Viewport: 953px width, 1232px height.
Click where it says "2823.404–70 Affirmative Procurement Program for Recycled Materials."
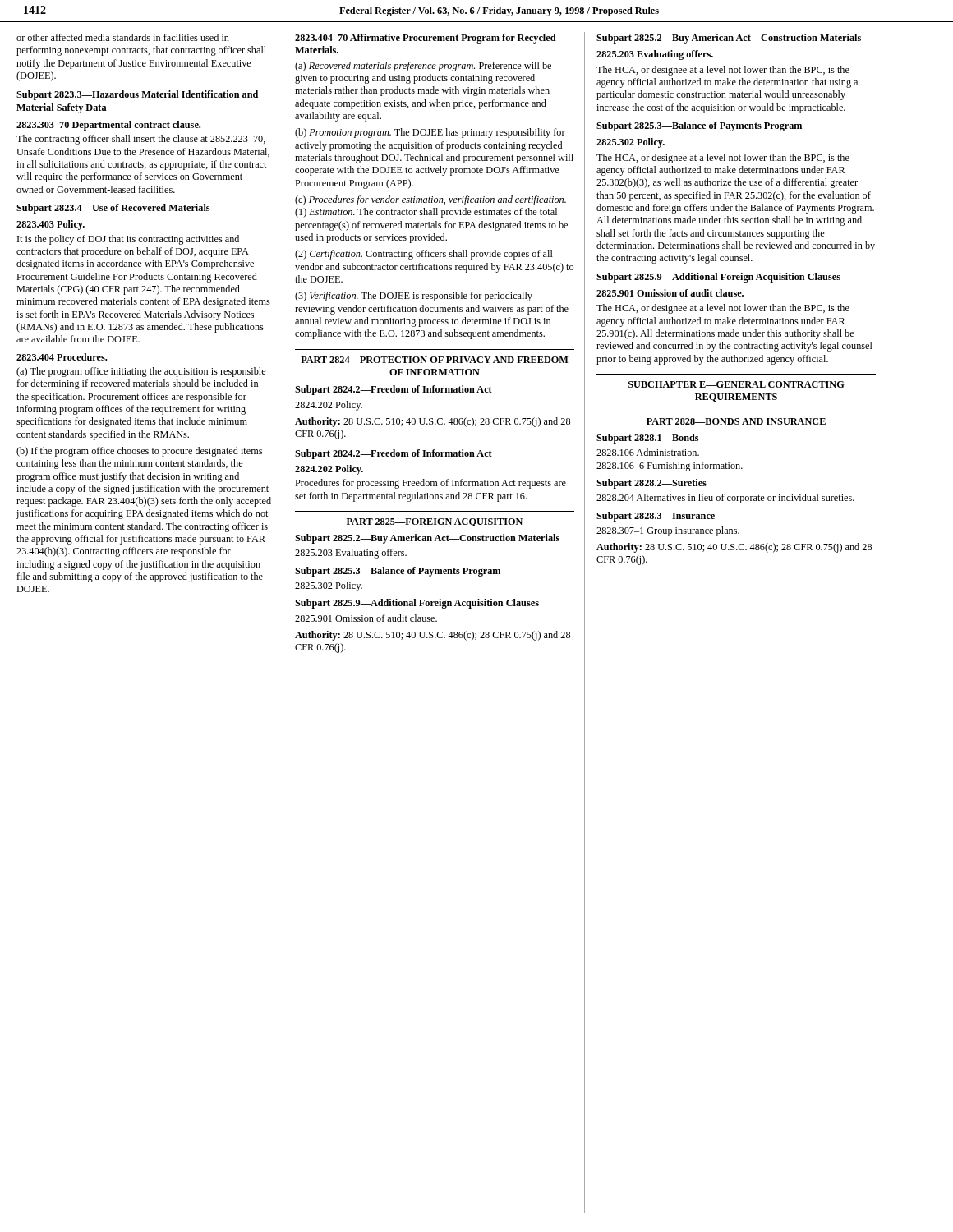coord(425,44)
